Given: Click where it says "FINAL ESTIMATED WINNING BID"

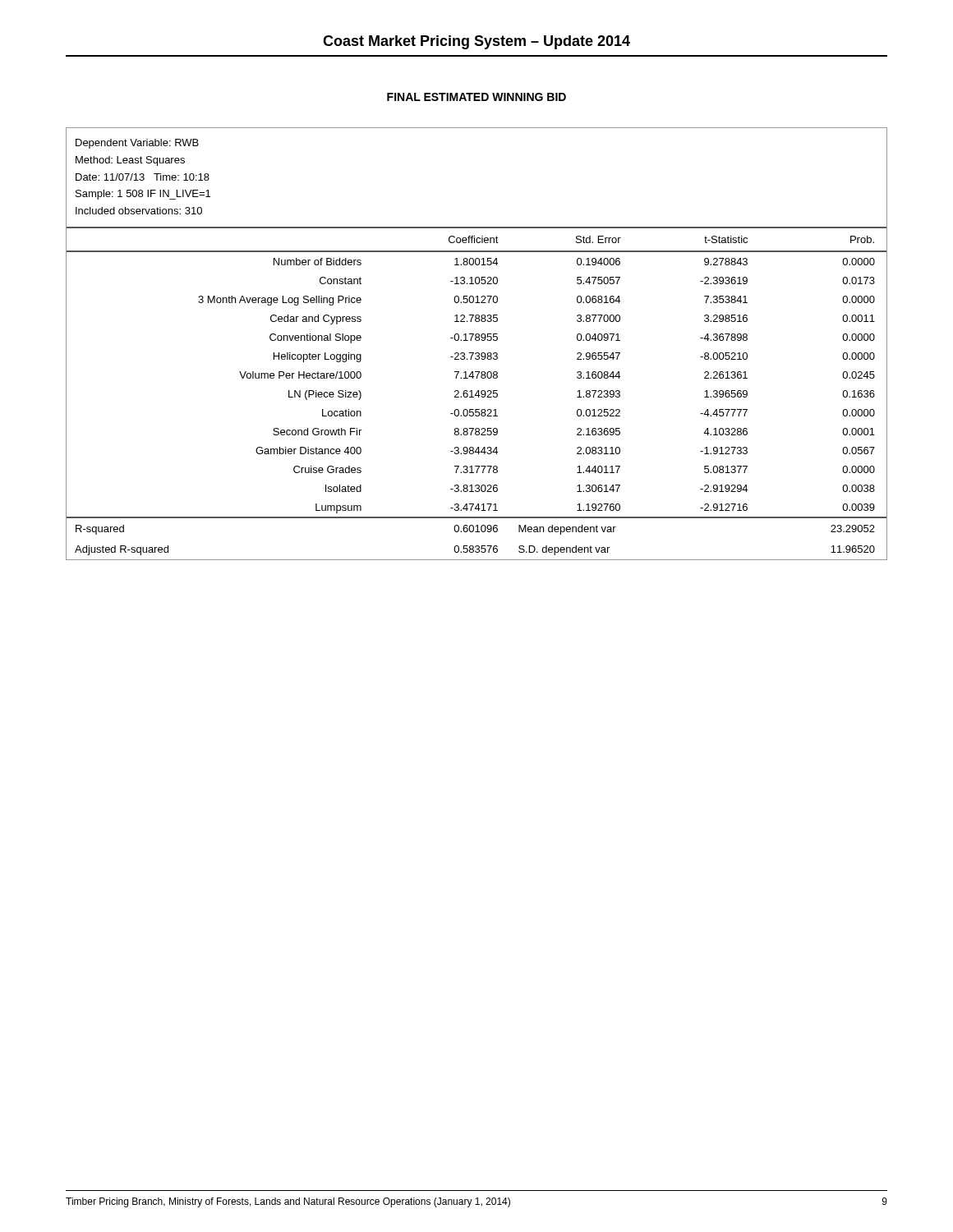Looking at the screenshot, I should coord(476,97).
